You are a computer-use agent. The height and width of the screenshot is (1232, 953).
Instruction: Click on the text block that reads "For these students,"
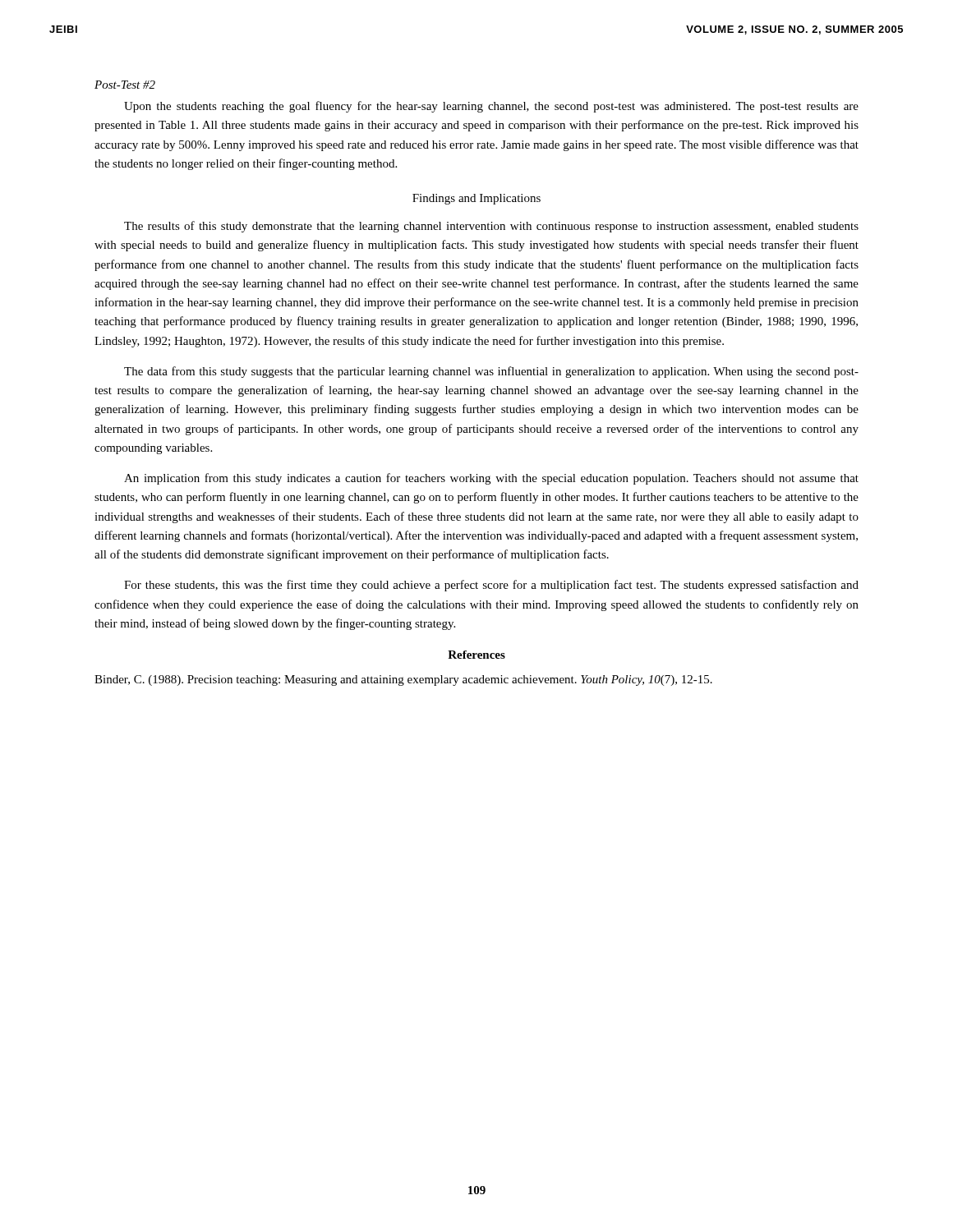tap(476, 604)
